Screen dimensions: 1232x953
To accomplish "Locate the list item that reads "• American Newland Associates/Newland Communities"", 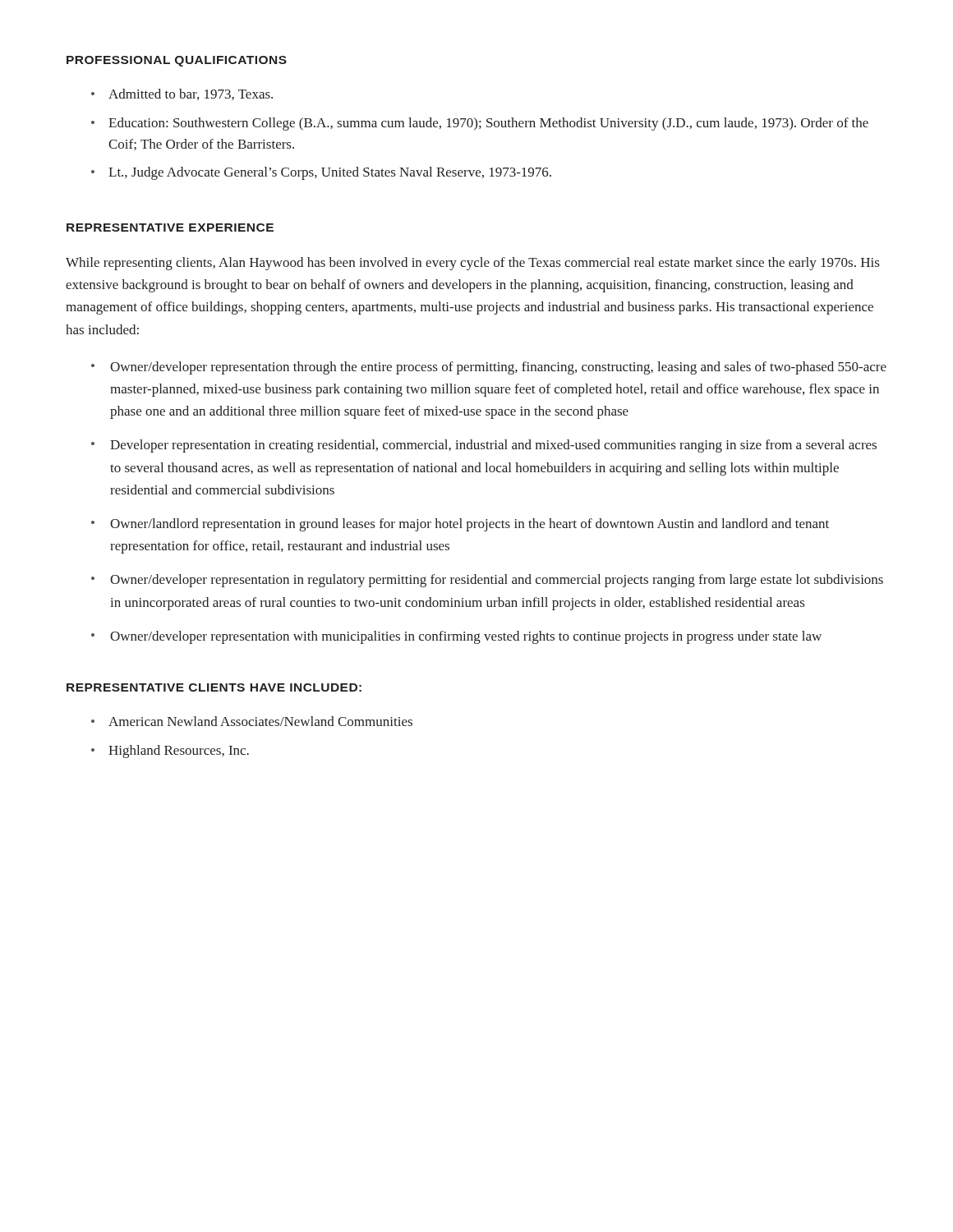I will (x=252, y=721).
